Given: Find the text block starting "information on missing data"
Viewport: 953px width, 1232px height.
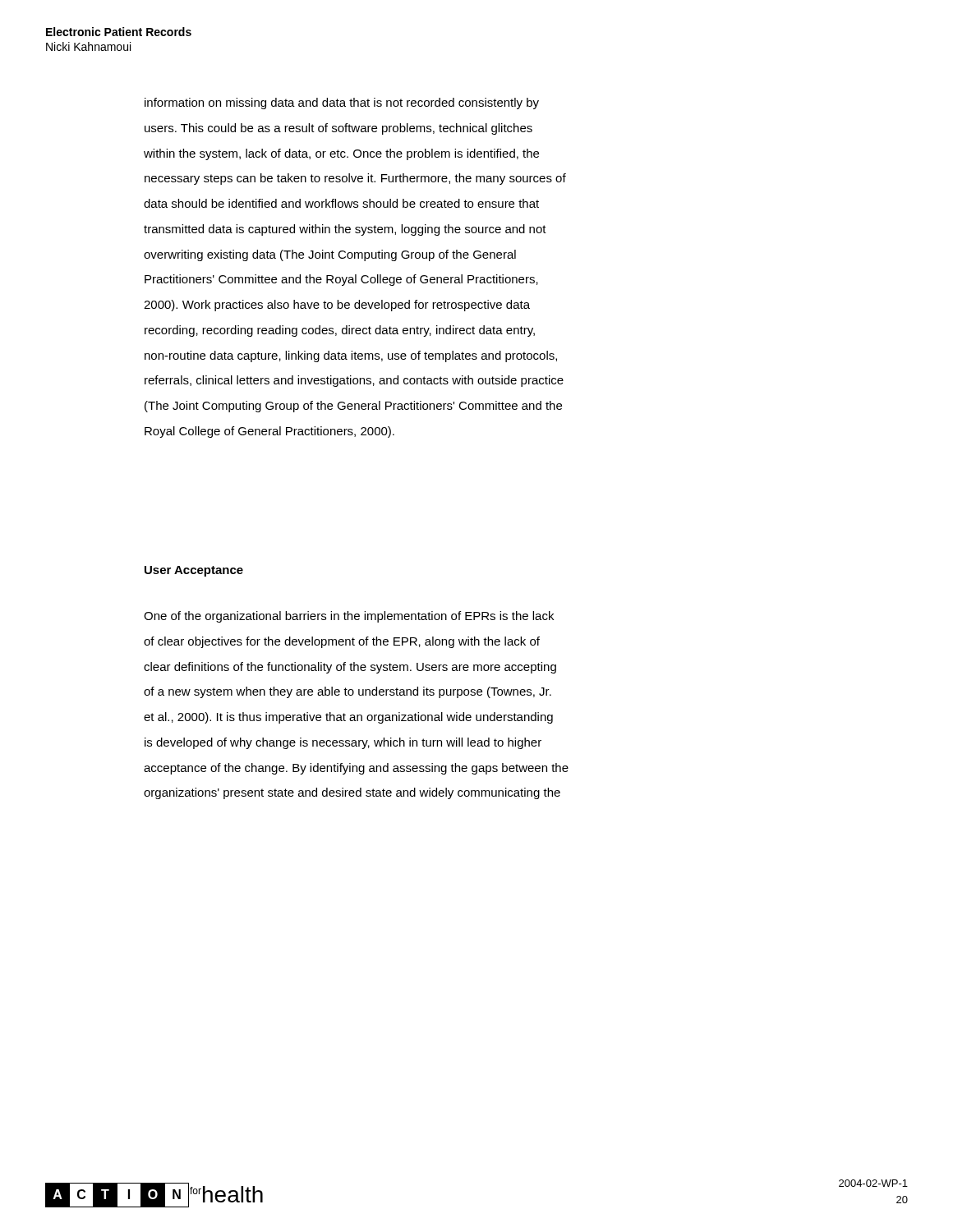Looking at the screenshot, I should [501, 267].
